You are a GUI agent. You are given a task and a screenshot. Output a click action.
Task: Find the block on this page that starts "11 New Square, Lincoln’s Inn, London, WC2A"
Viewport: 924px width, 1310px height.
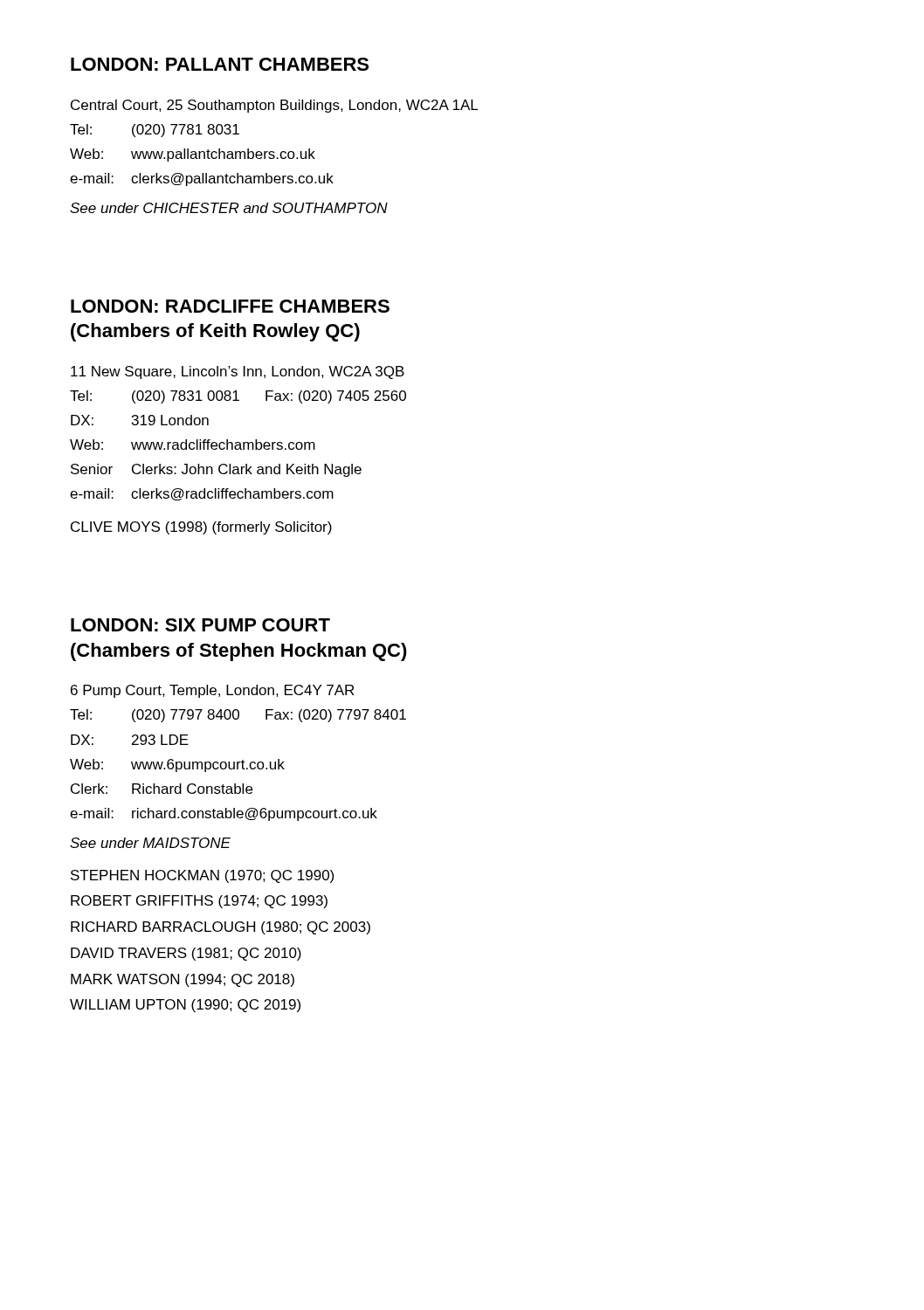(x=238, y=372)
